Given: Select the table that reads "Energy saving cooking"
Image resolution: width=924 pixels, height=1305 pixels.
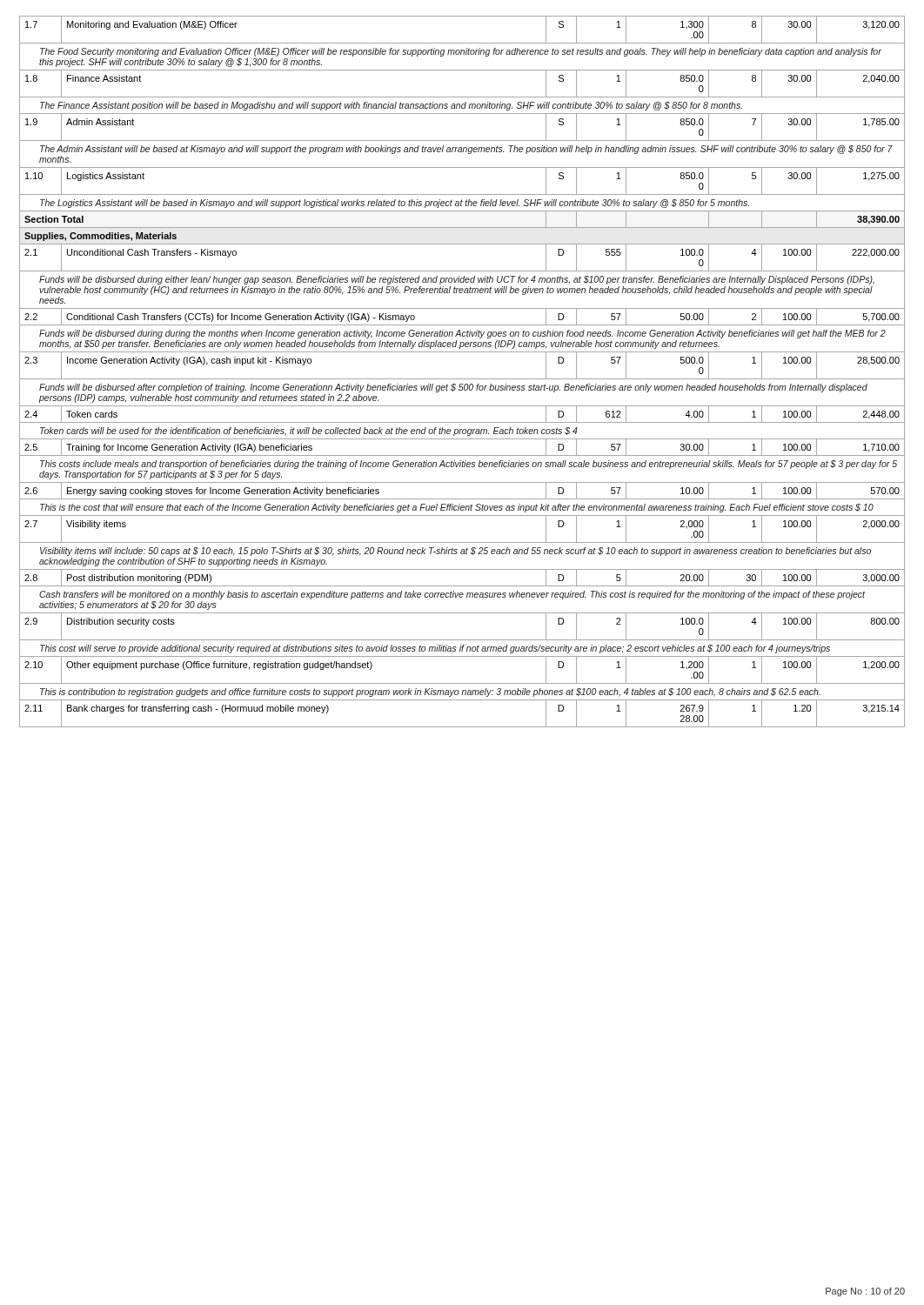Looking at the screenshot, I should point(462,371).
